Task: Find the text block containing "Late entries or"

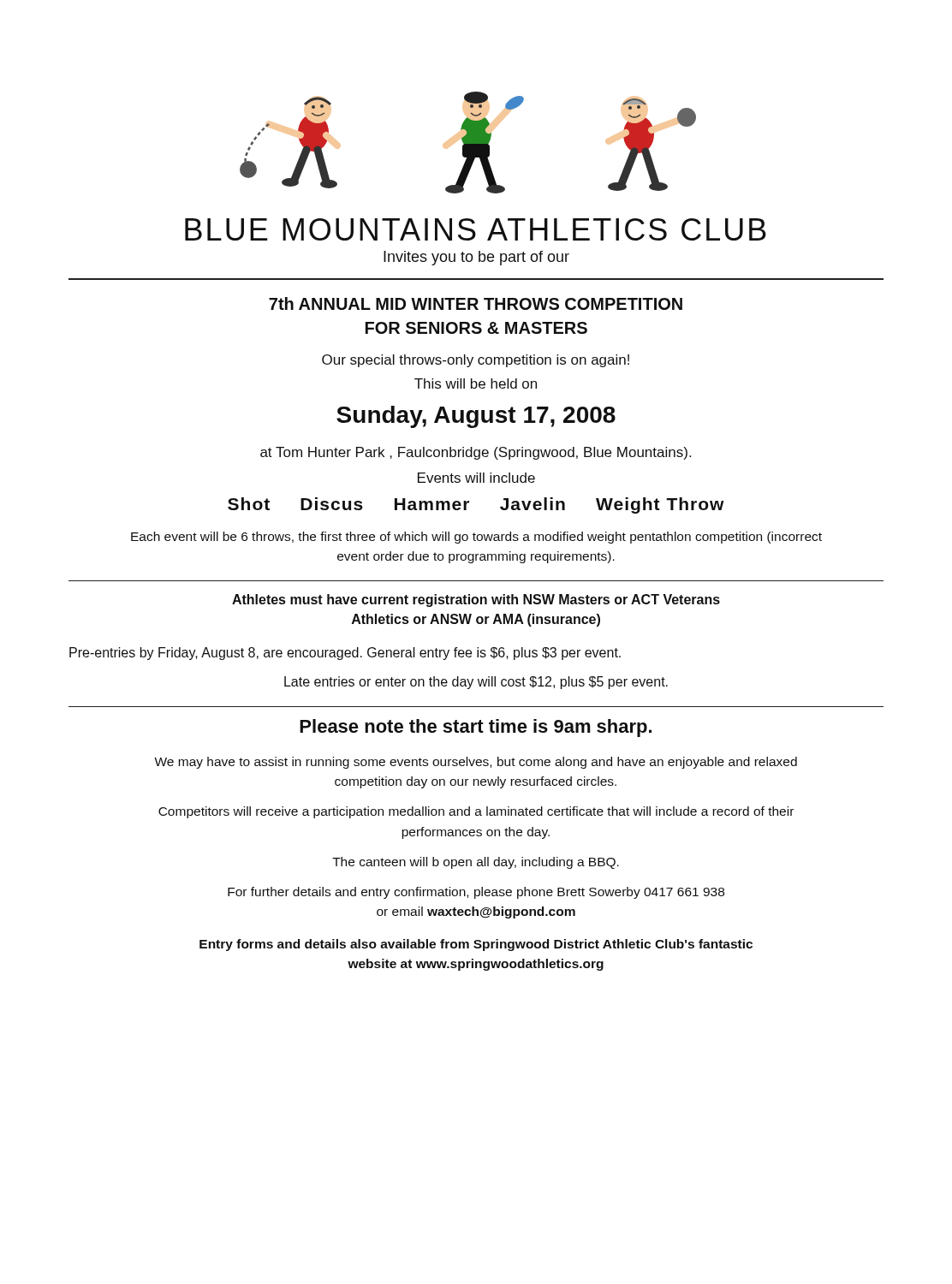Action: click(476, 682)
